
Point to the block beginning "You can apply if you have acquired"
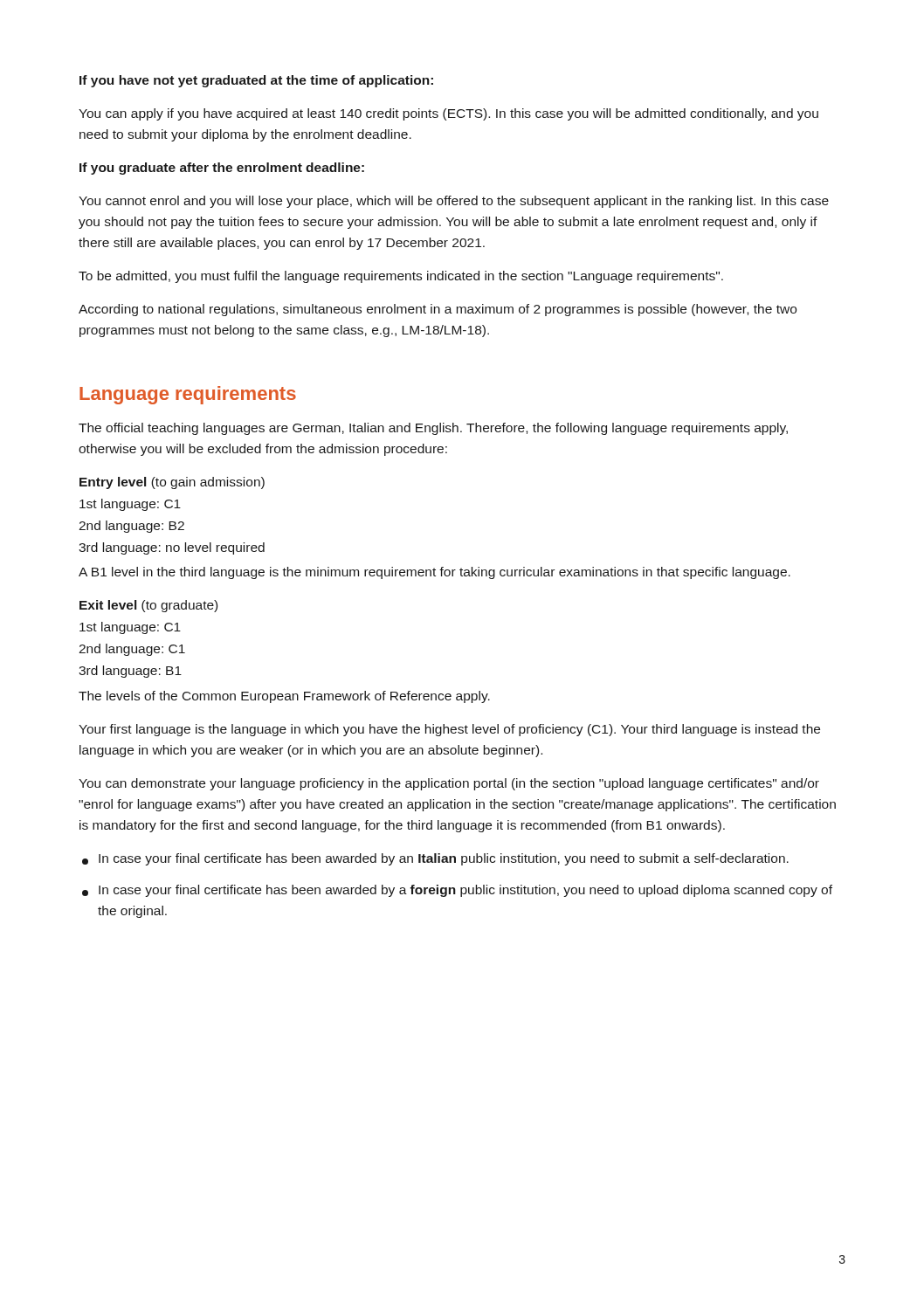449,124
